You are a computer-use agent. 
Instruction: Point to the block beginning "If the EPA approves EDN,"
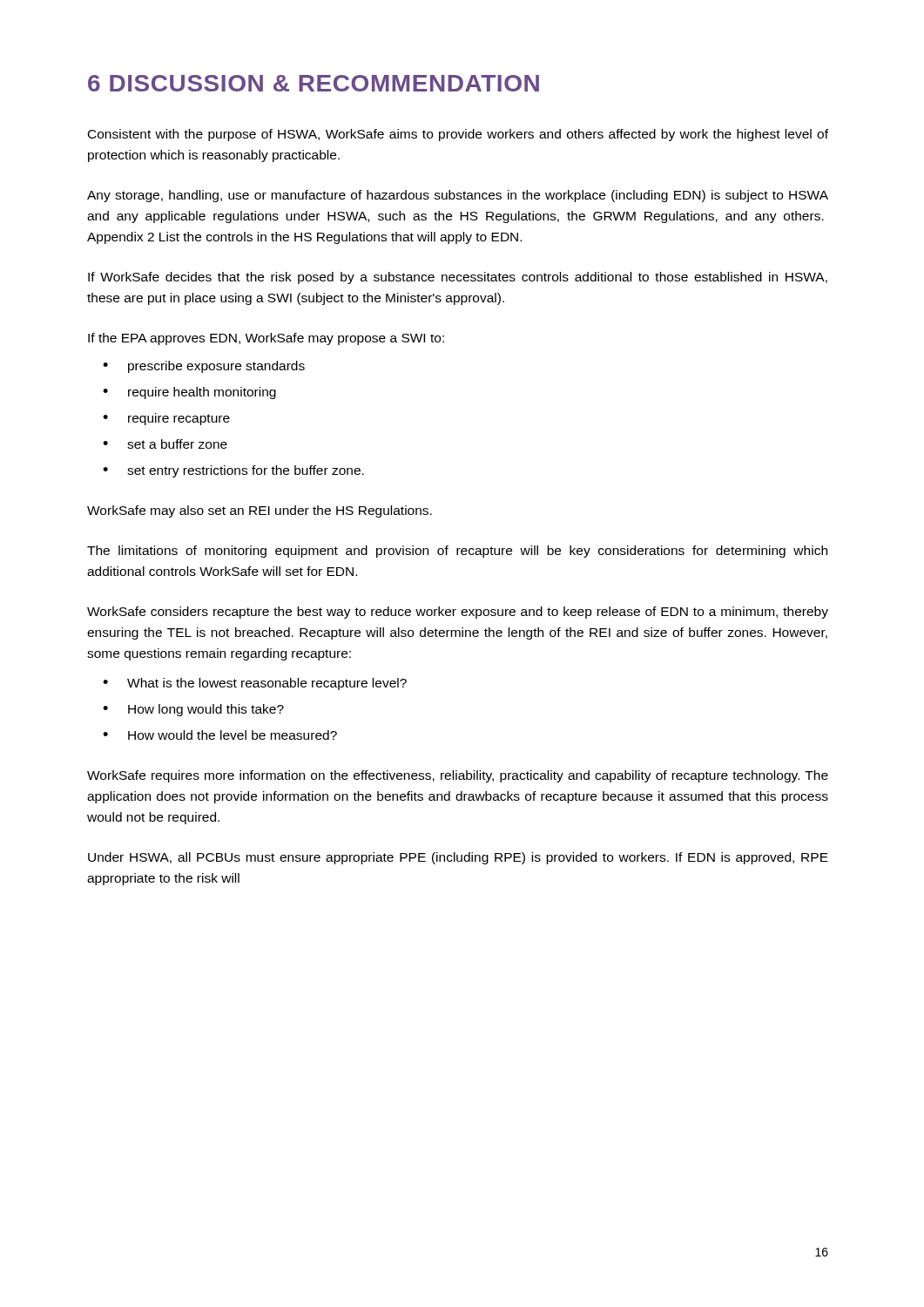click(x=266, y=338)
